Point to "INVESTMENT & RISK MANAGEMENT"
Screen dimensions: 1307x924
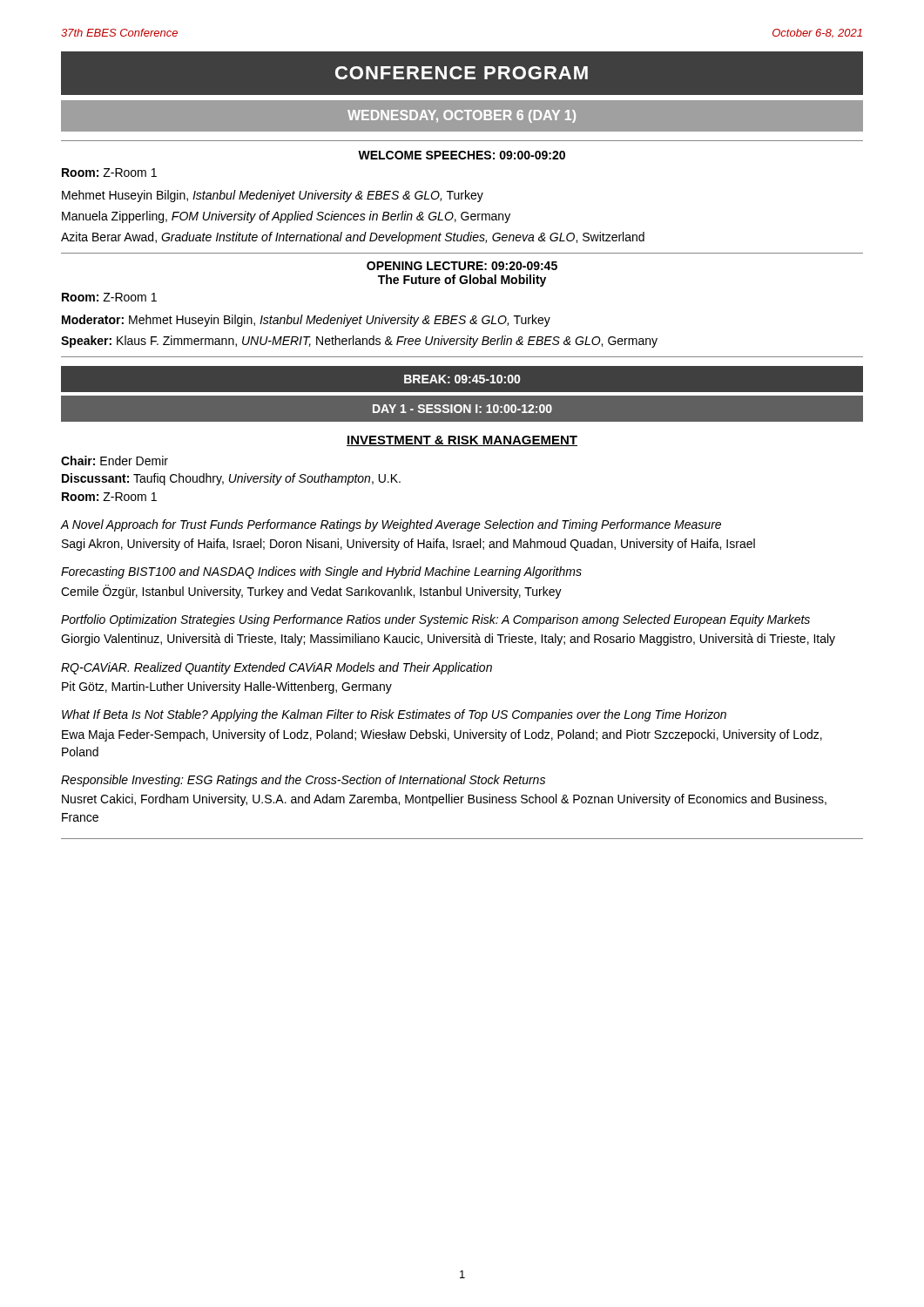click(462, 440)
